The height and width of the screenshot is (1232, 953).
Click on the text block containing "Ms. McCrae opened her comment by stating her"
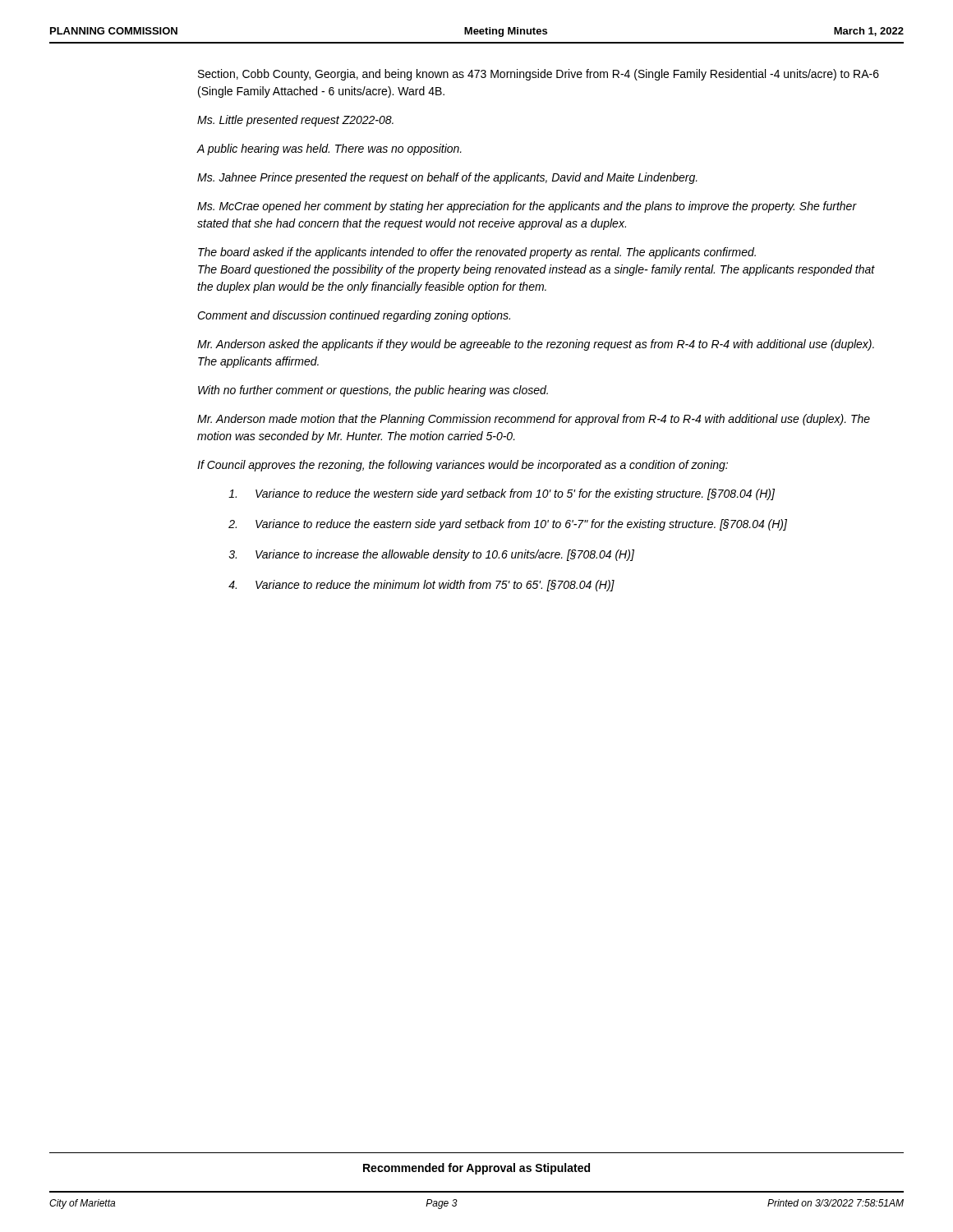coord(527,215)
